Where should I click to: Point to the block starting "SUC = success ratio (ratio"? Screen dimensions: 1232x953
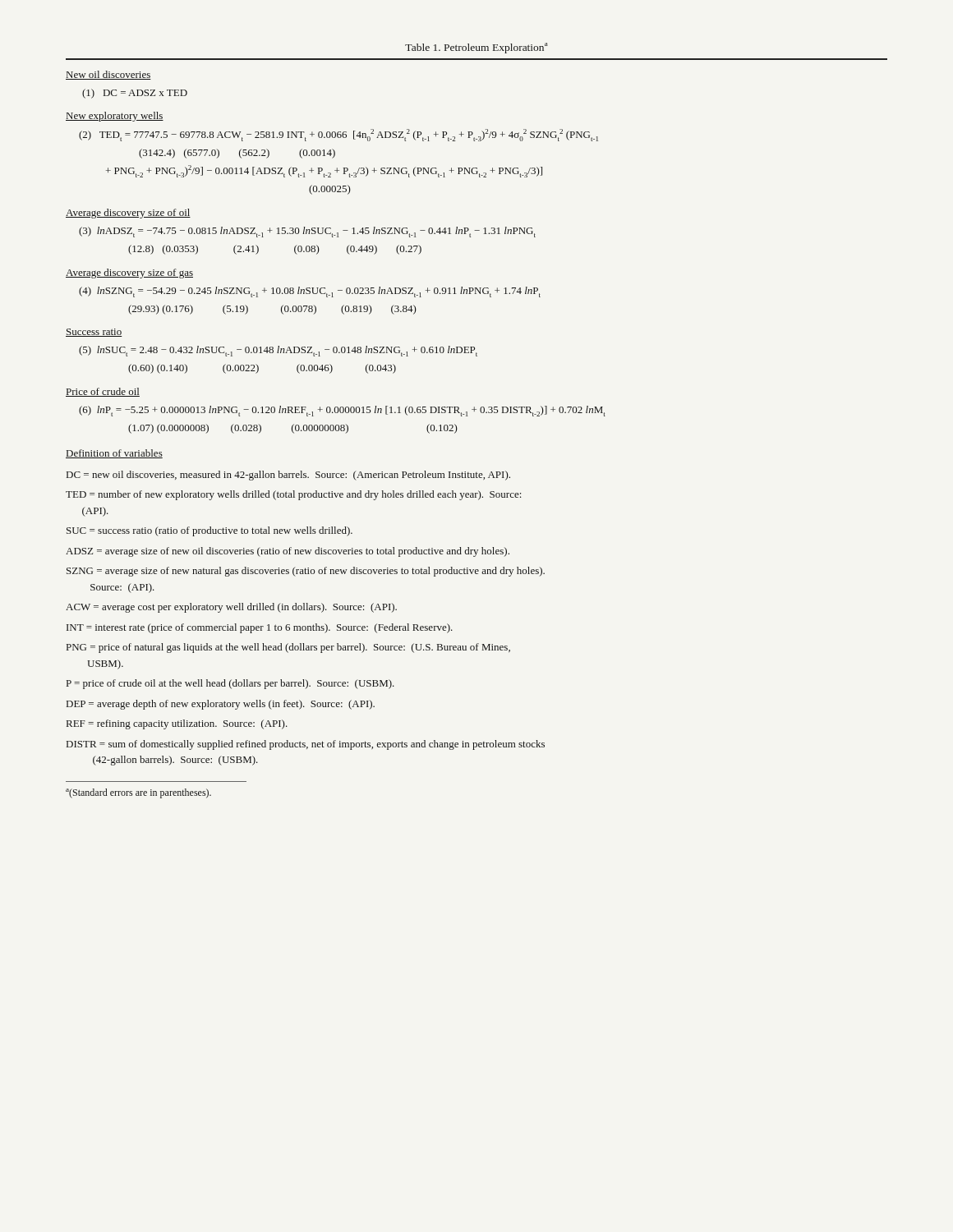209,531
